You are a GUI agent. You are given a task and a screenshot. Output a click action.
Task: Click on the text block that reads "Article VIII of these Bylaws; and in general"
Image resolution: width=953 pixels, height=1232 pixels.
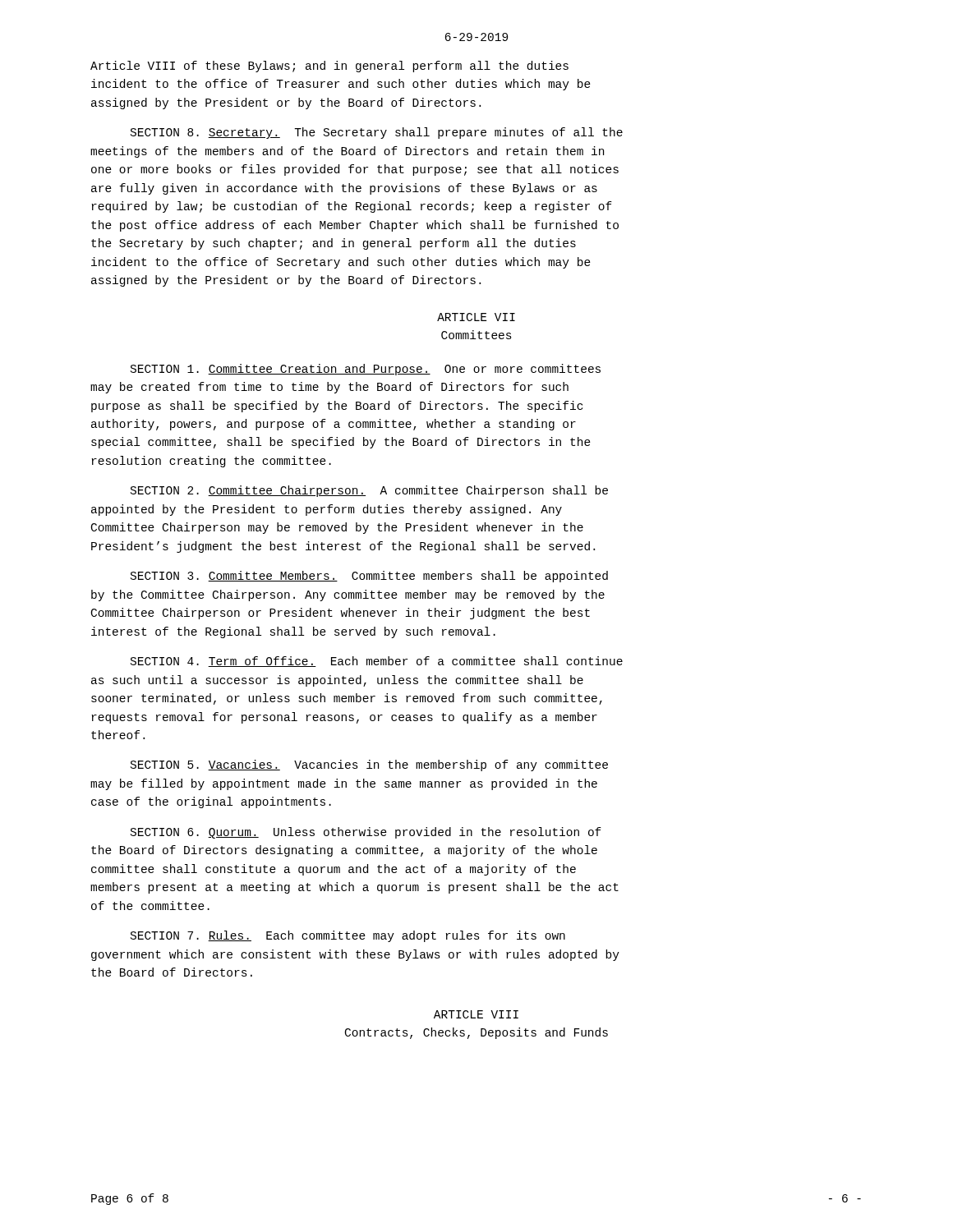(341, 85)
